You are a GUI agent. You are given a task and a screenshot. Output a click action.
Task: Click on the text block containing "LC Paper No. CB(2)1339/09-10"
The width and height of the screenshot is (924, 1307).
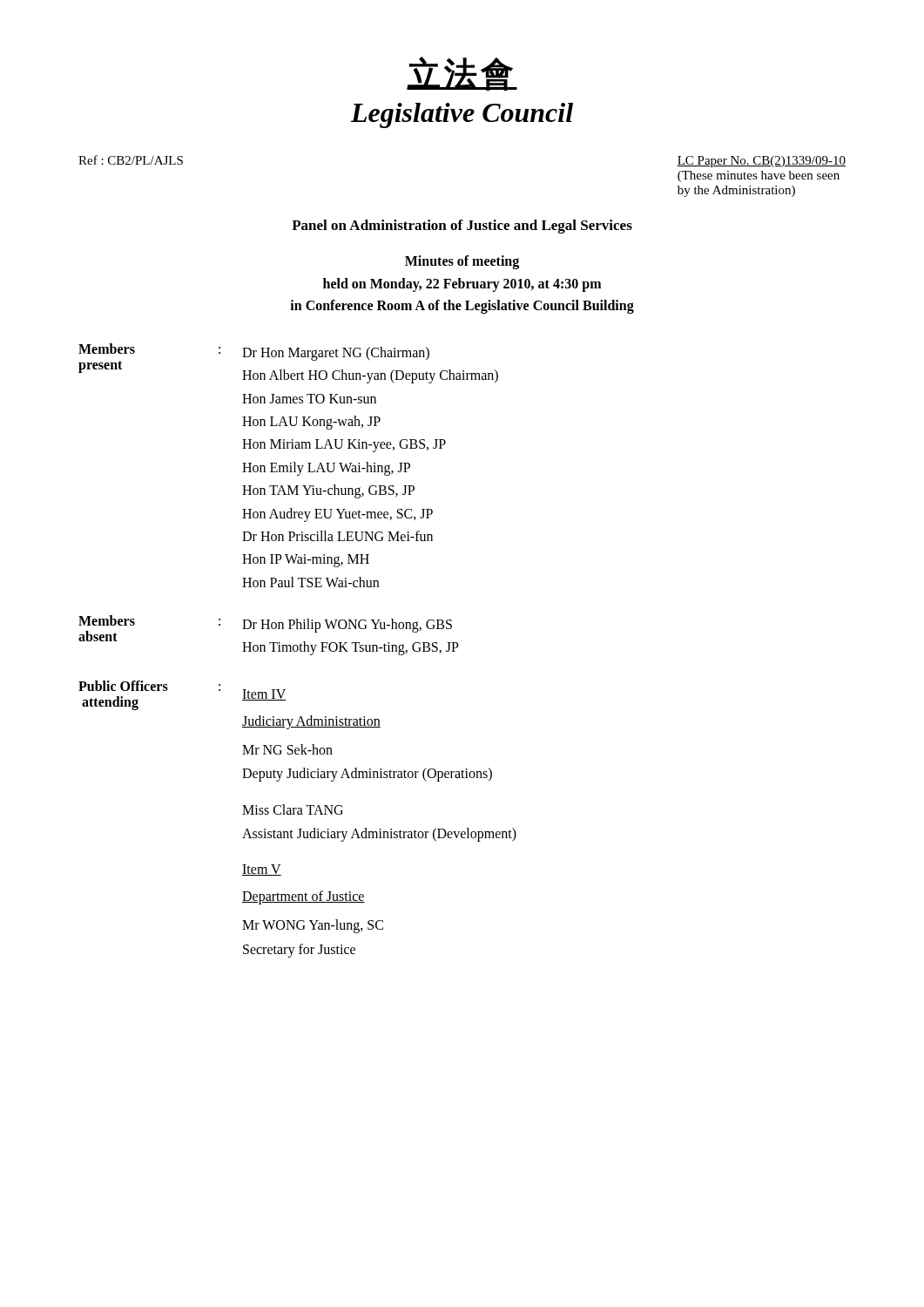(761, 175)
